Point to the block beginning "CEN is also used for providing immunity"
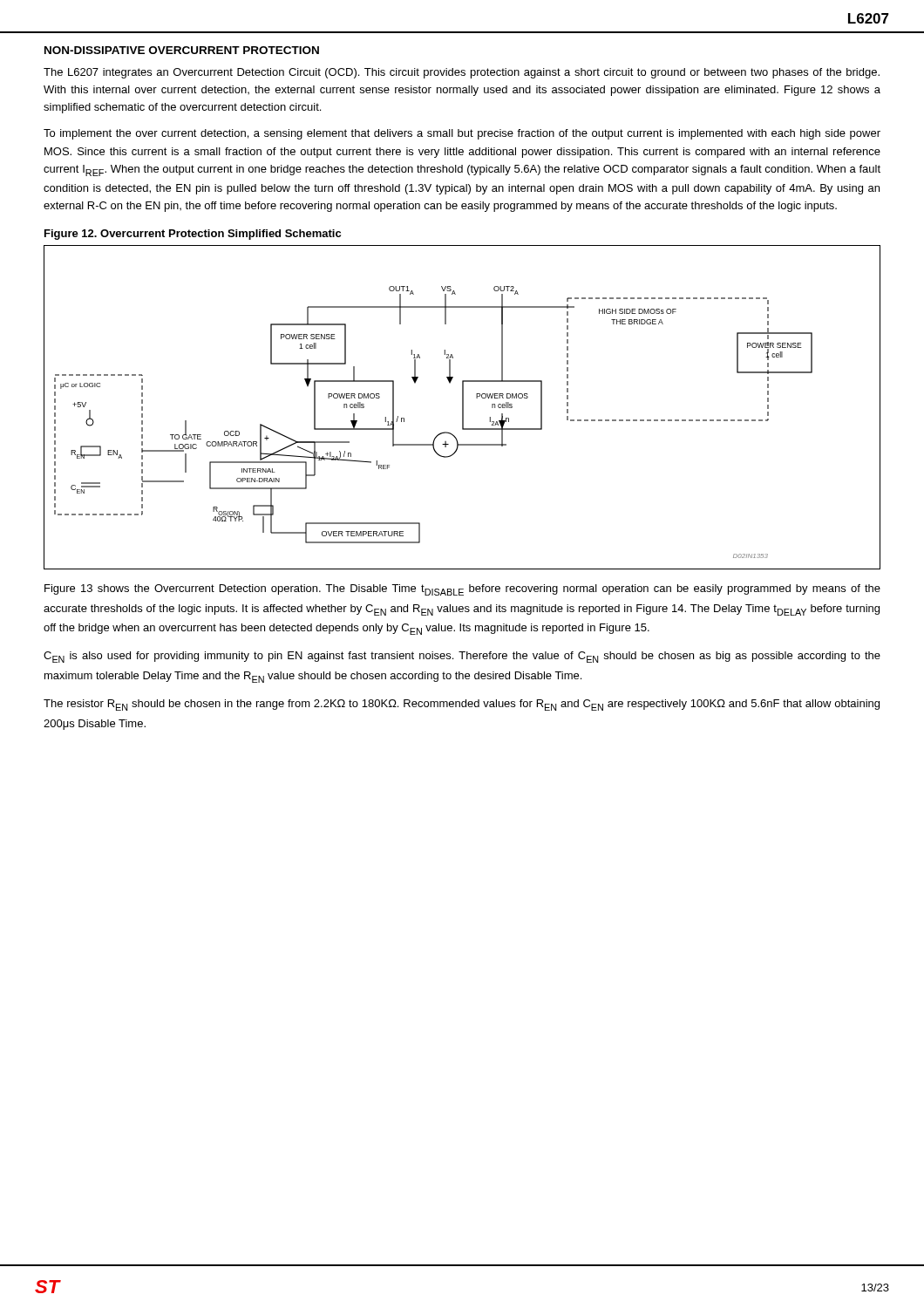The height and width of the screenshot is (1308, 924). pos(462,667)
